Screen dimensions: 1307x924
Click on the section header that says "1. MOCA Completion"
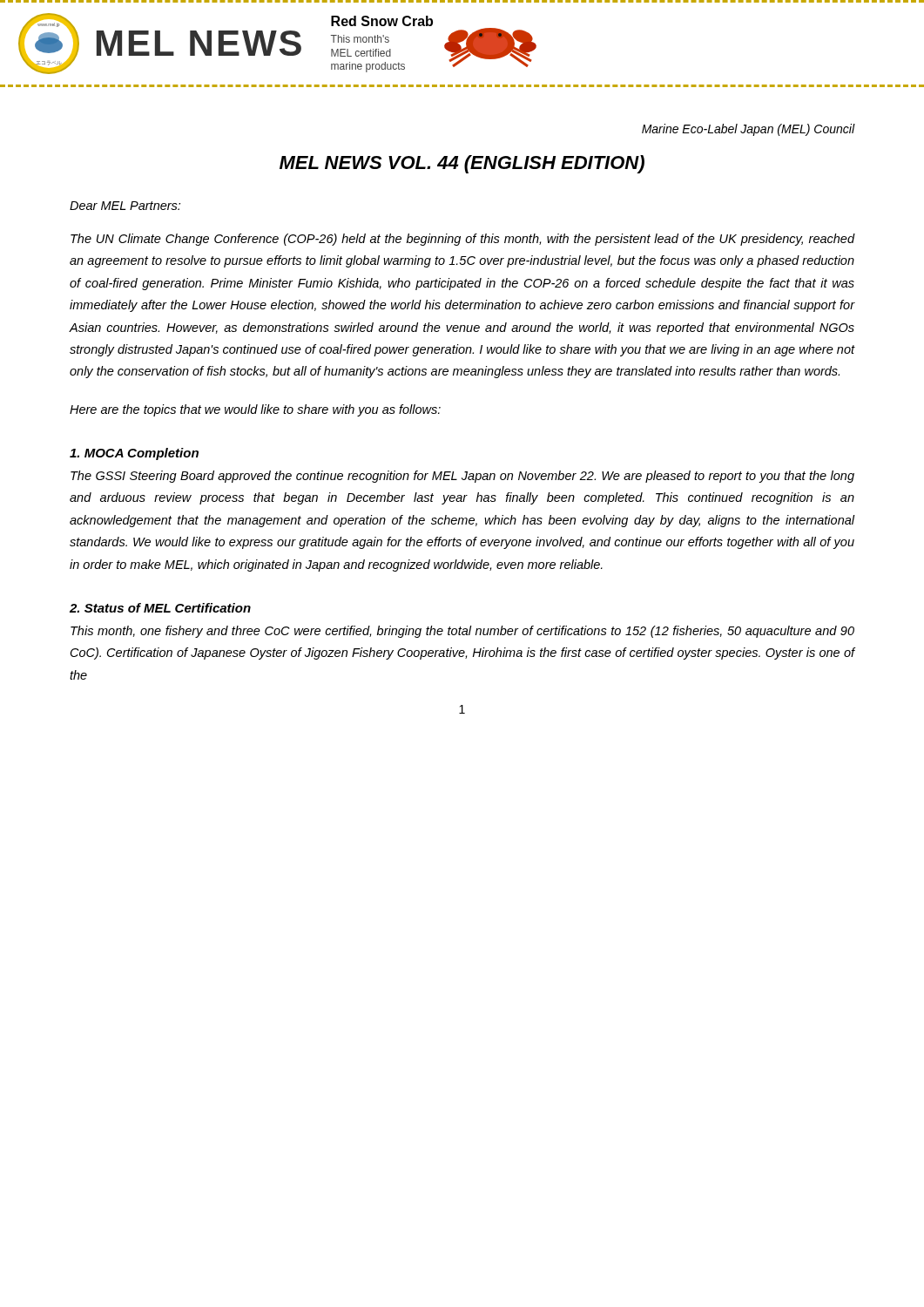point(134,453)
